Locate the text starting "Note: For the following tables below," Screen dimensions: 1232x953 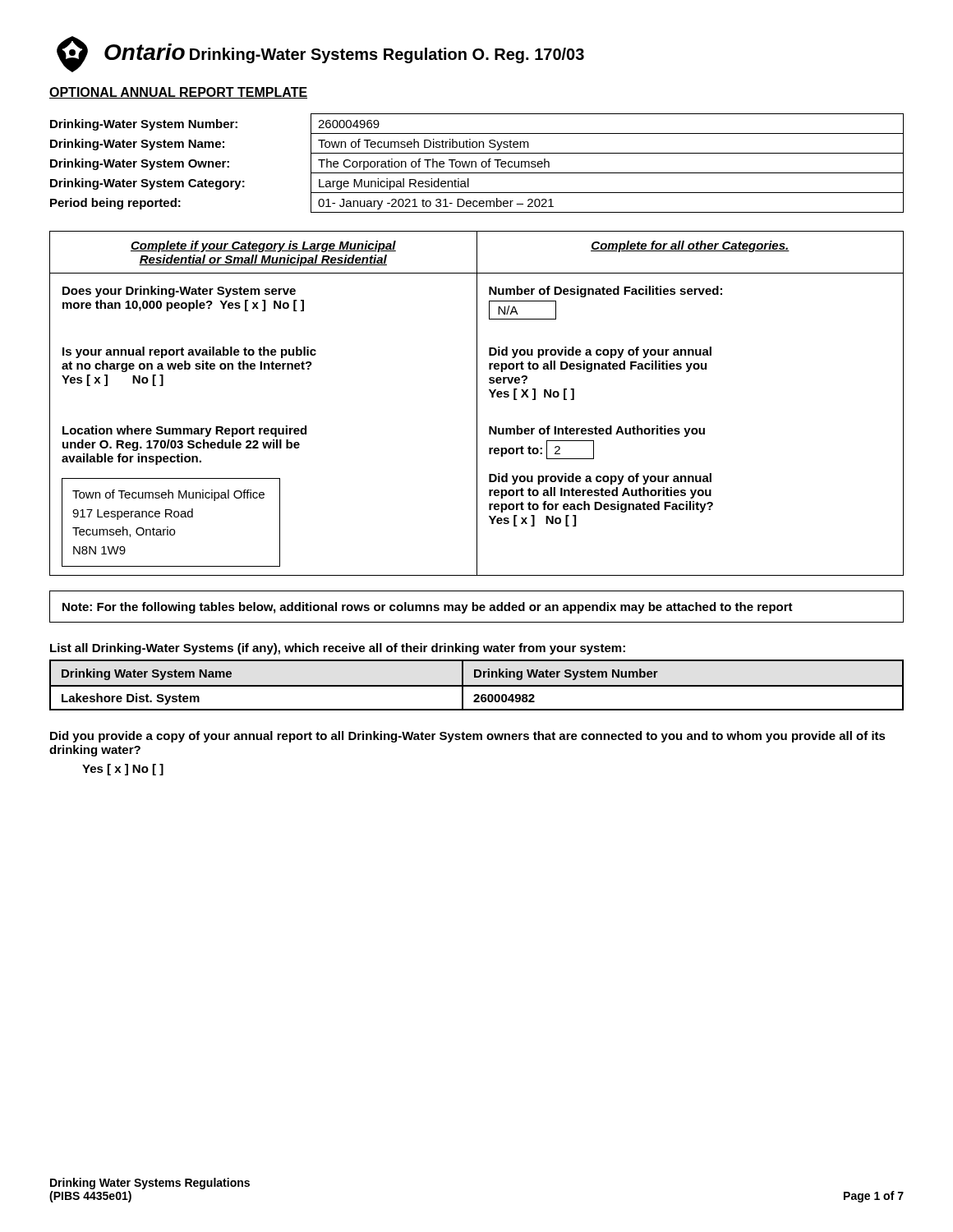[x=427, y=607]
